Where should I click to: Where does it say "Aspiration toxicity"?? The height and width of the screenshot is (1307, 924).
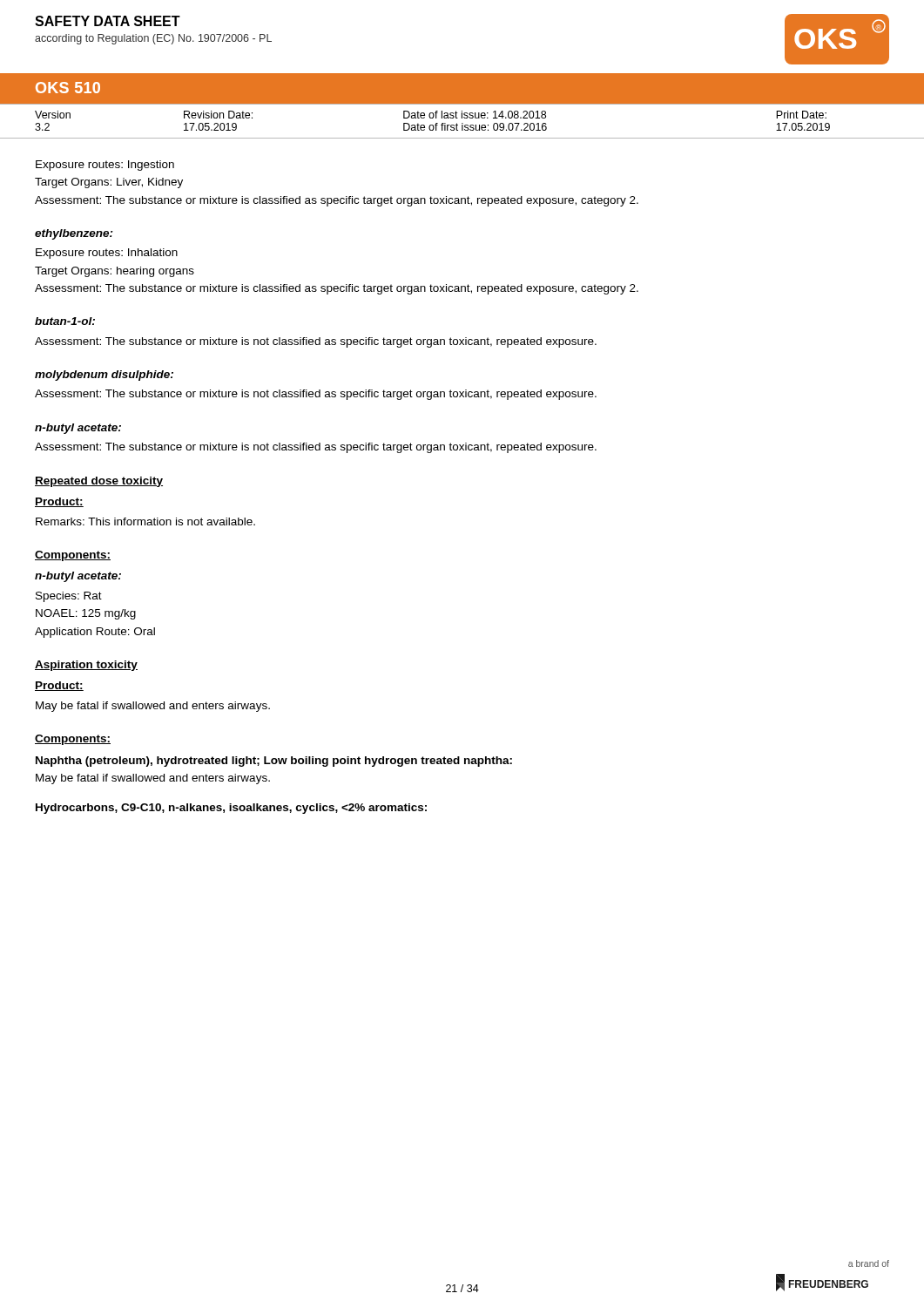[x=86, y=664]
